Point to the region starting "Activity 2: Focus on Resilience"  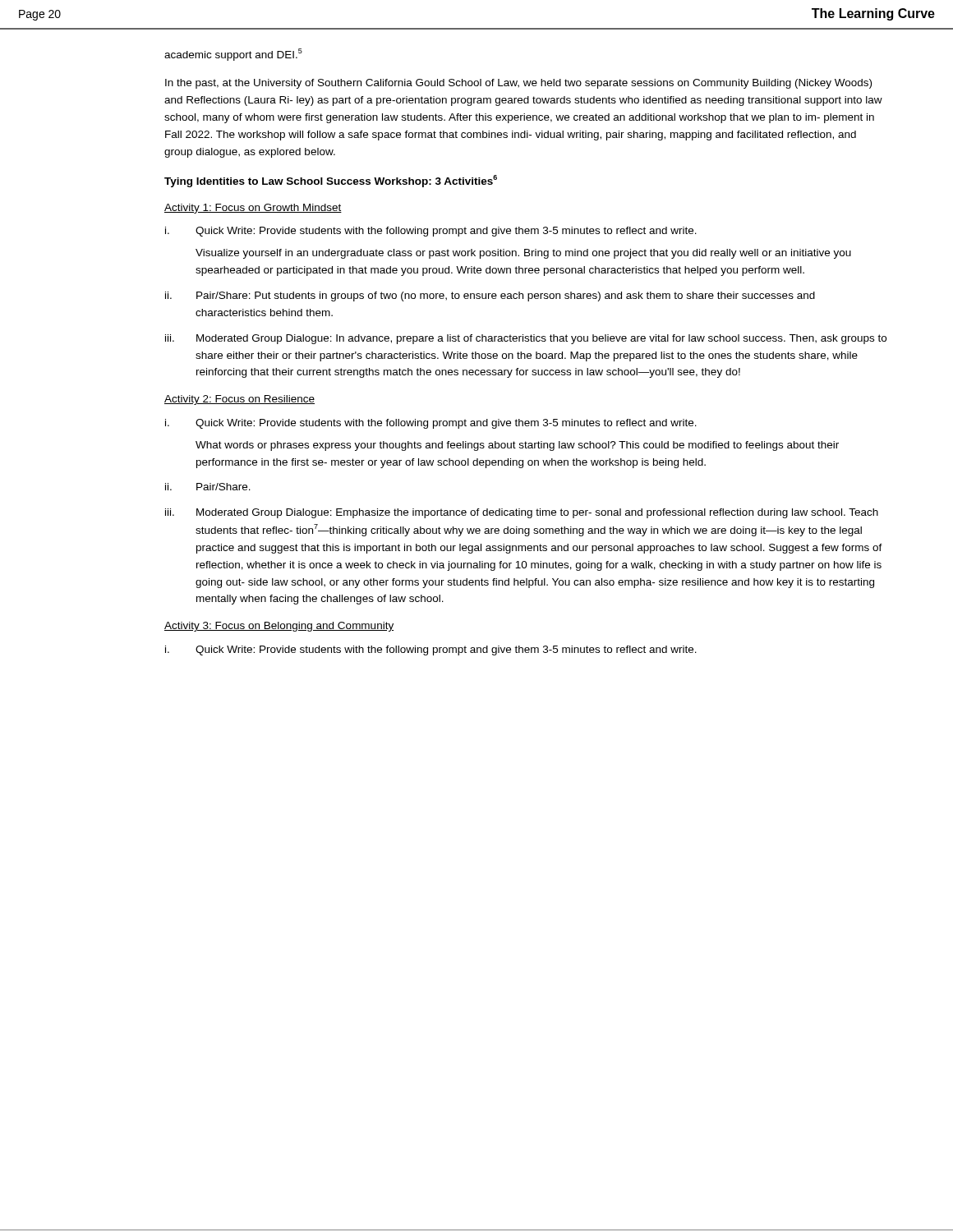click(239, 399)
